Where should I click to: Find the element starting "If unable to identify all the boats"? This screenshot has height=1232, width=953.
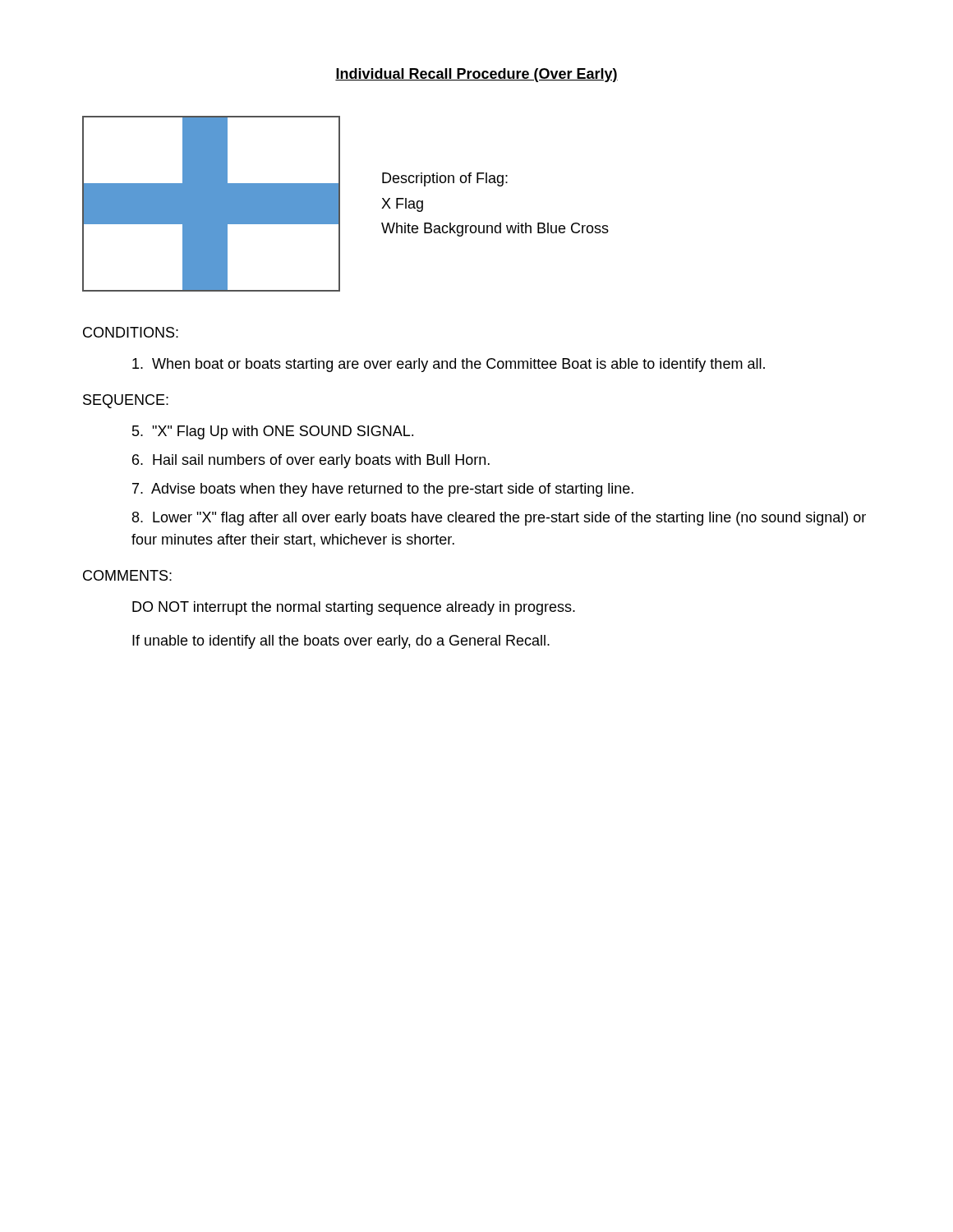[x=341, y=641]
